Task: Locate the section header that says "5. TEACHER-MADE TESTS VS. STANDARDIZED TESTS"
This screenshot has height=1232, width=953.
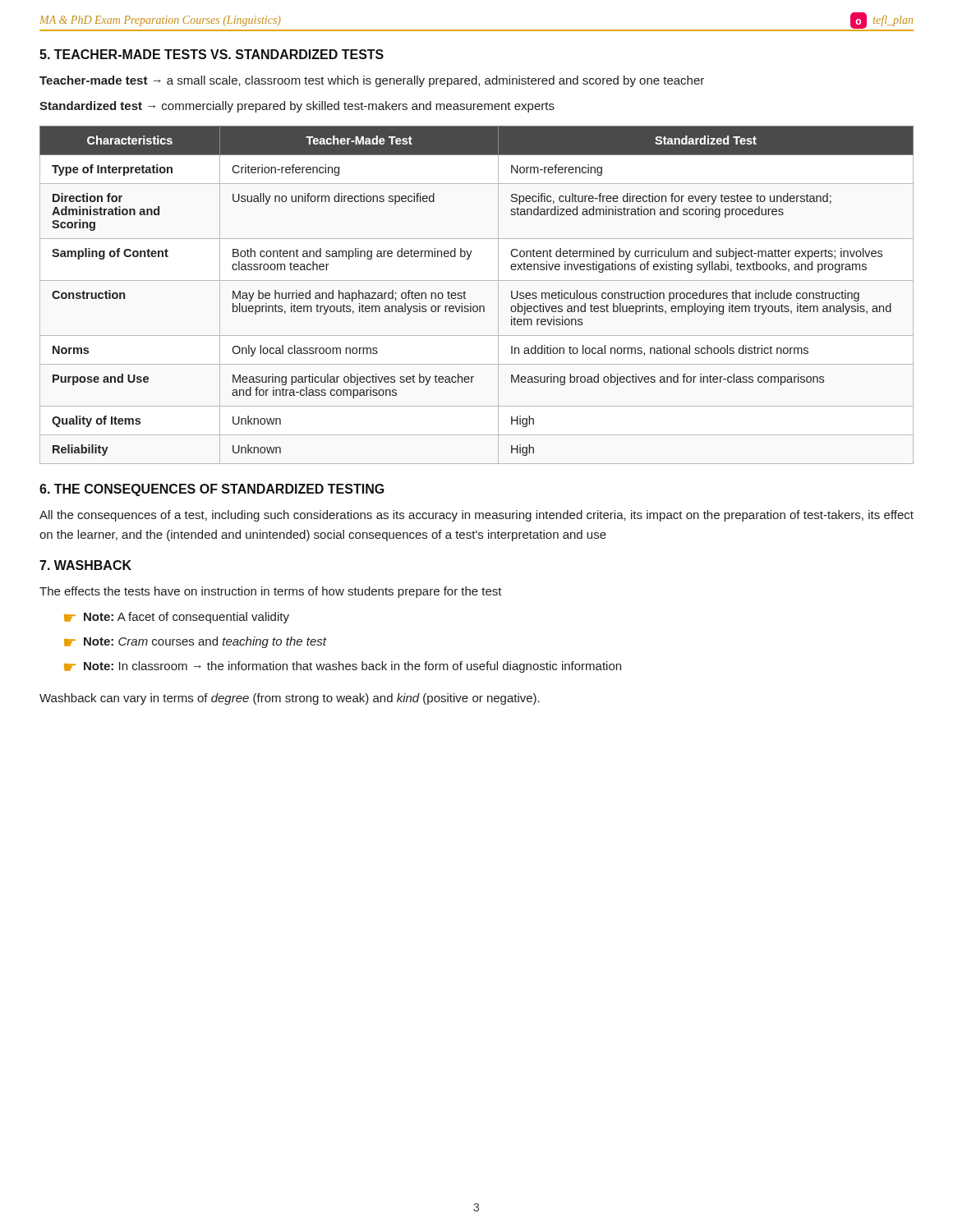Action: [x=212, y=55]
